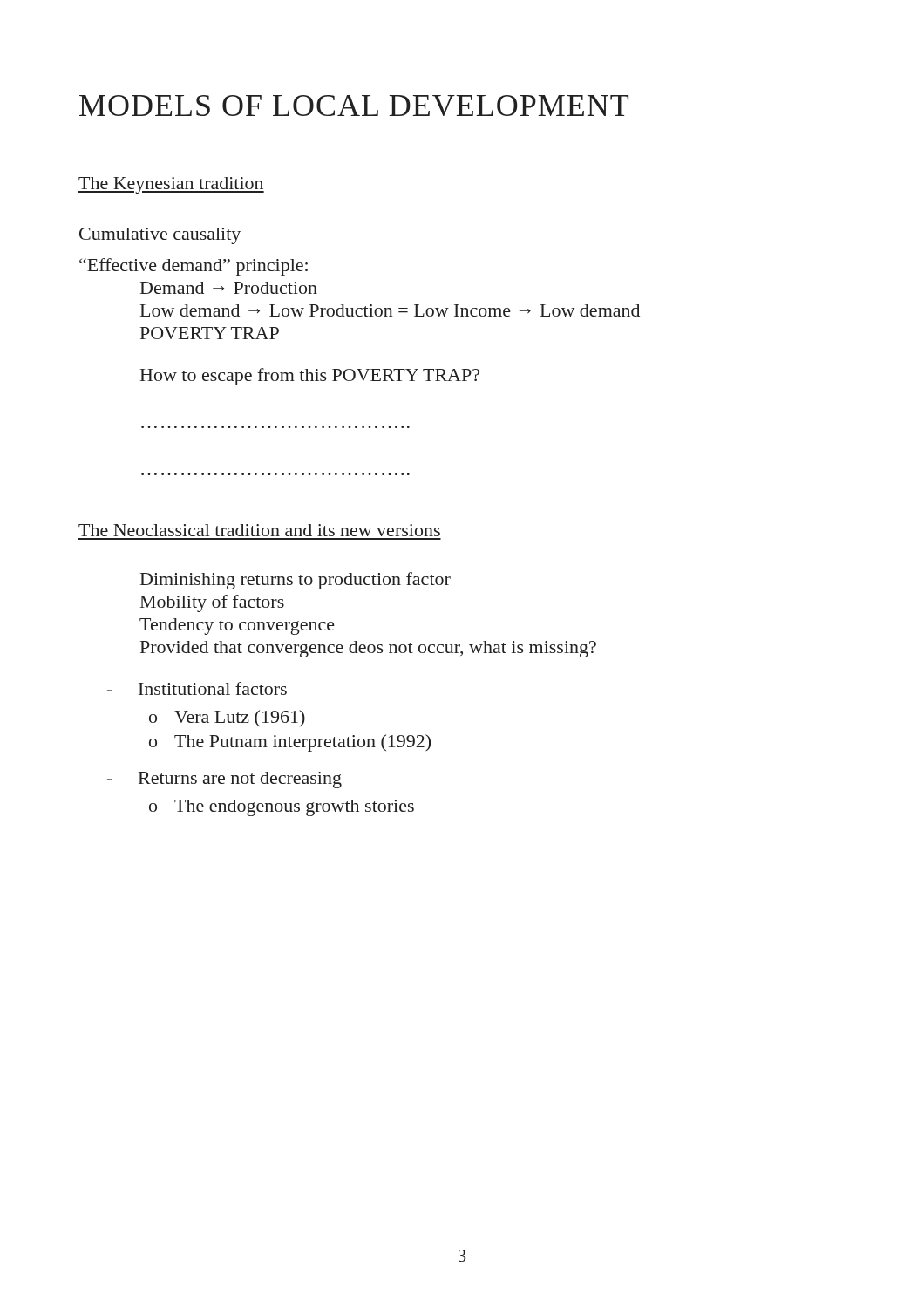Select the list item that says "o The endogenous growth stories"
The width and height of the screenshot is (924, 1308).
(x=281, y=806)
